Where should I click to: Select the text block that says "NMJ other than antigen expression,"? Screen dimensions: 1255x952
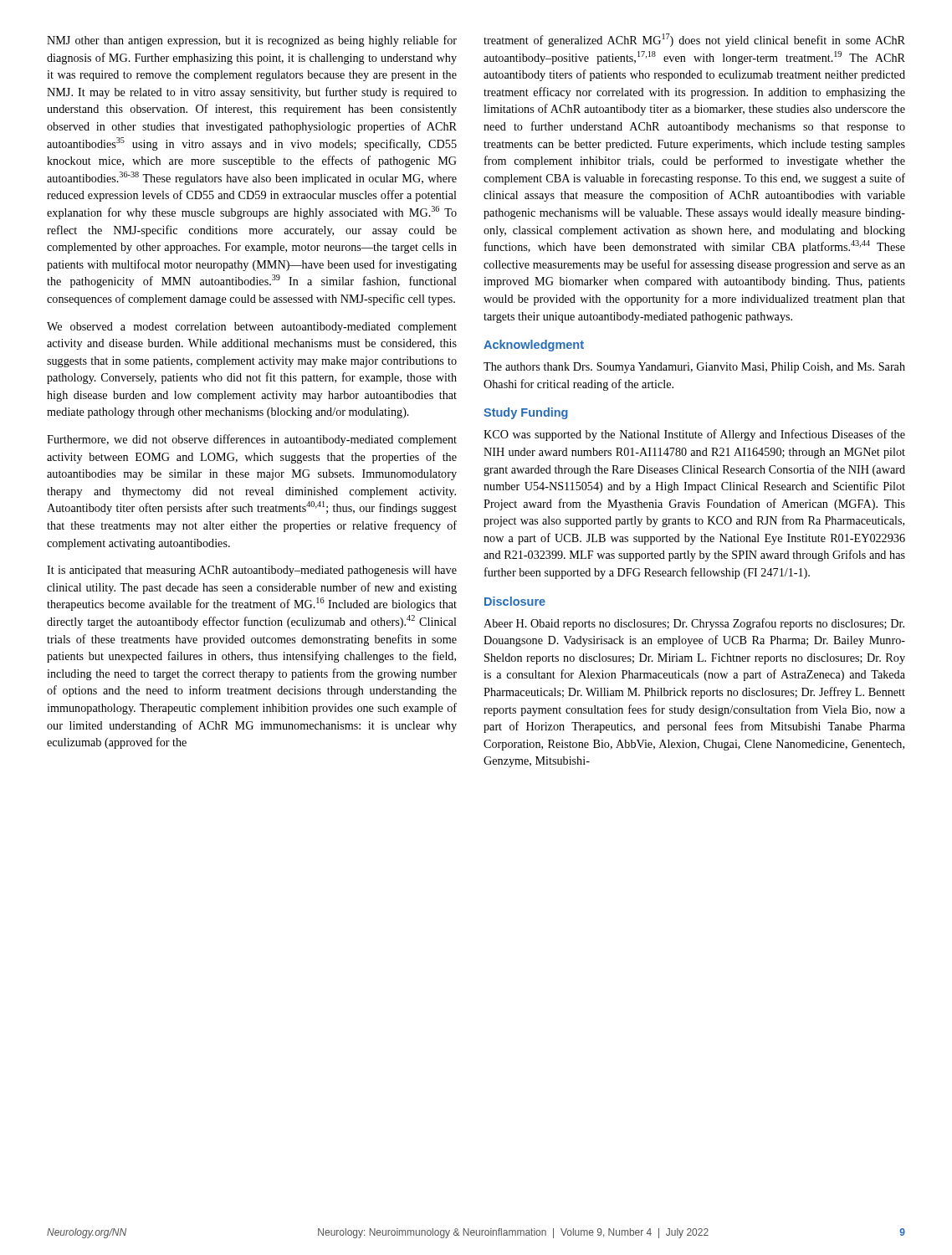tap(252, 170)
